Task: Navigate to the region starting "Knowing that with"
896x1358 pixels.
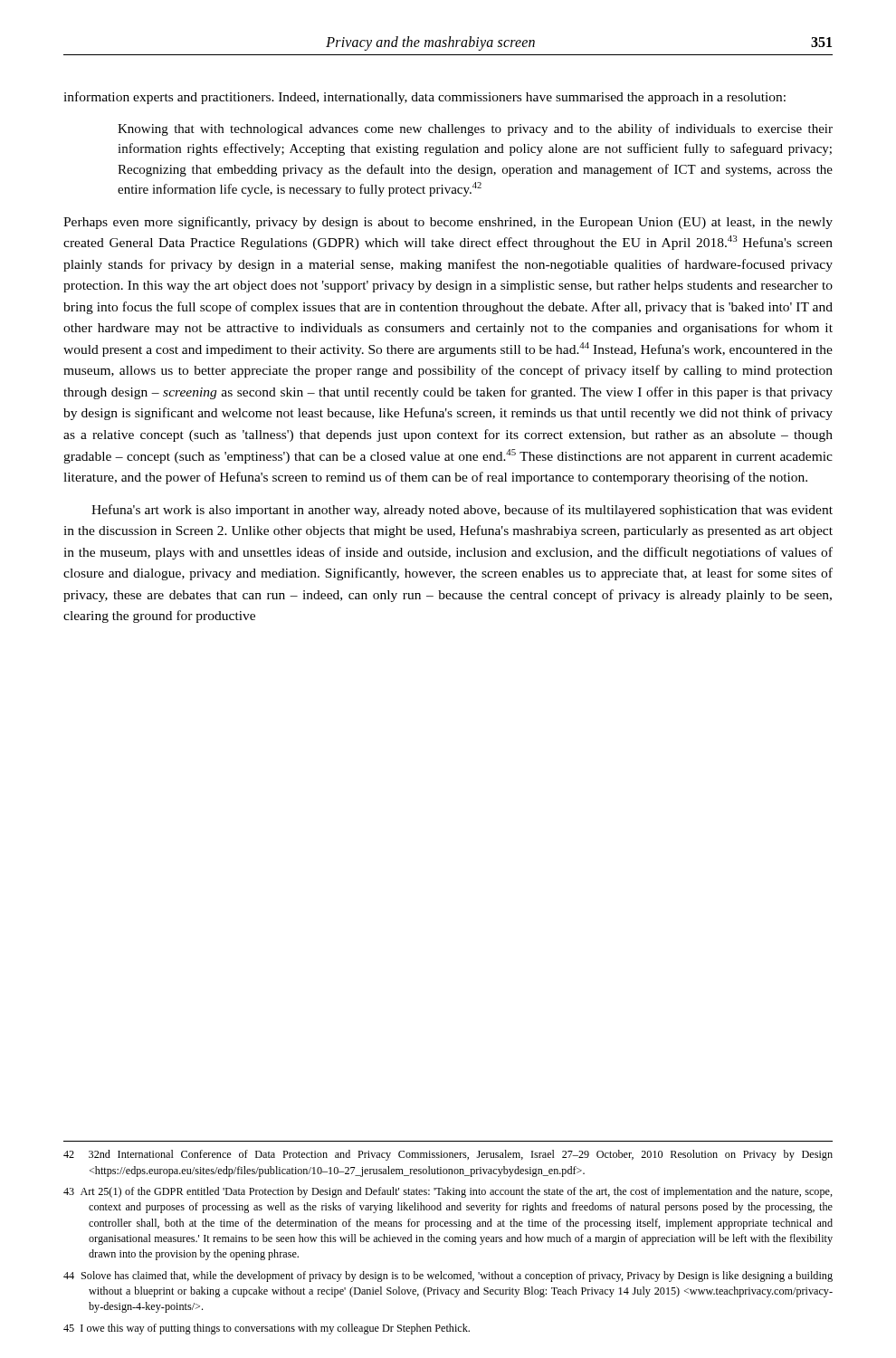Action: click(475, 159)
